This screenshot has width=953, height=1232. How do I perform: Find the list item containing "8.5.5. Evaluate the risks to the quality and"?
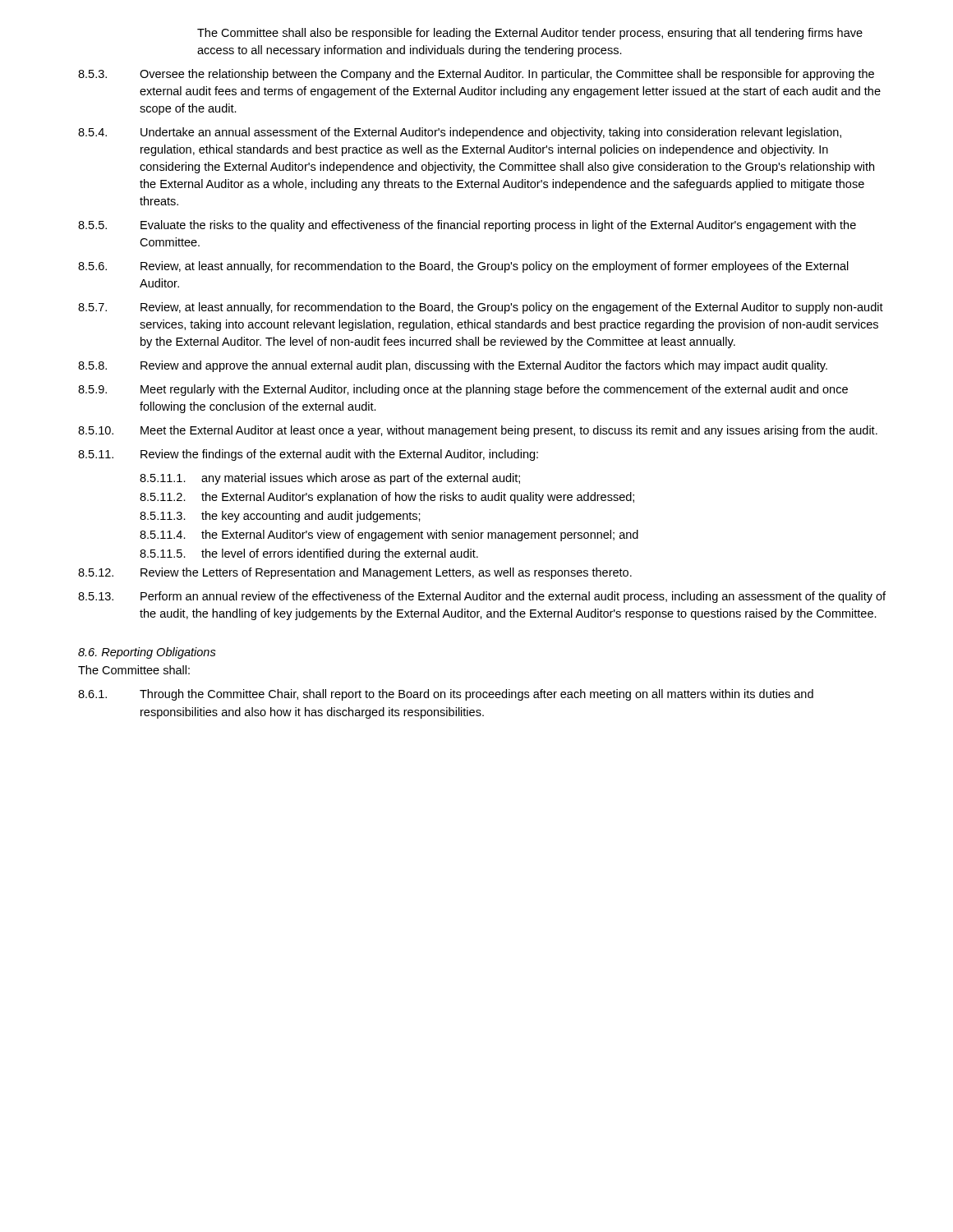(x=483, y=234)
